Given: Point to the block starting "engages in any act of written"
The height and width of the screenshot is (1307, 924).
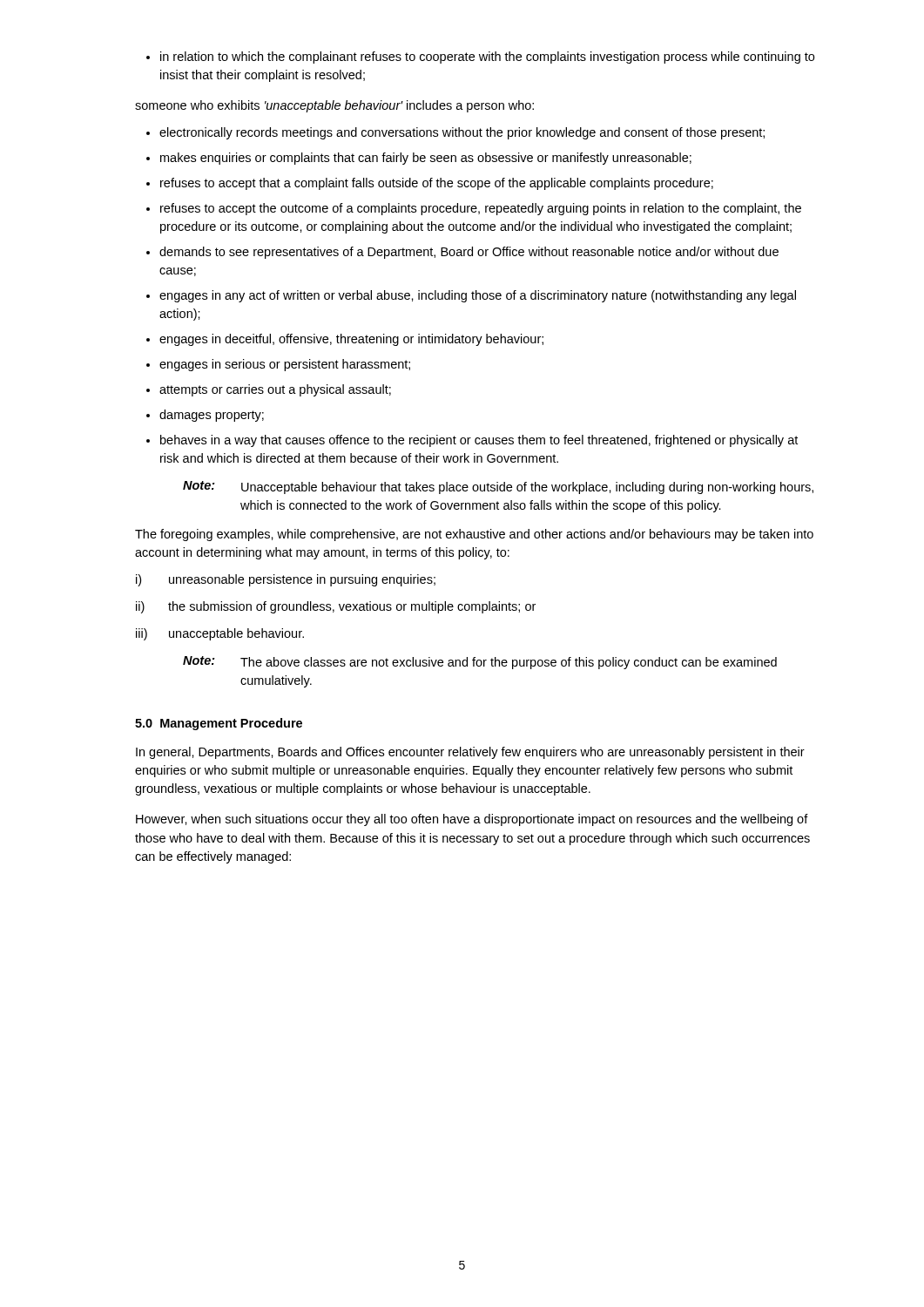Looking at the screenshot, I should click(477, 305).
